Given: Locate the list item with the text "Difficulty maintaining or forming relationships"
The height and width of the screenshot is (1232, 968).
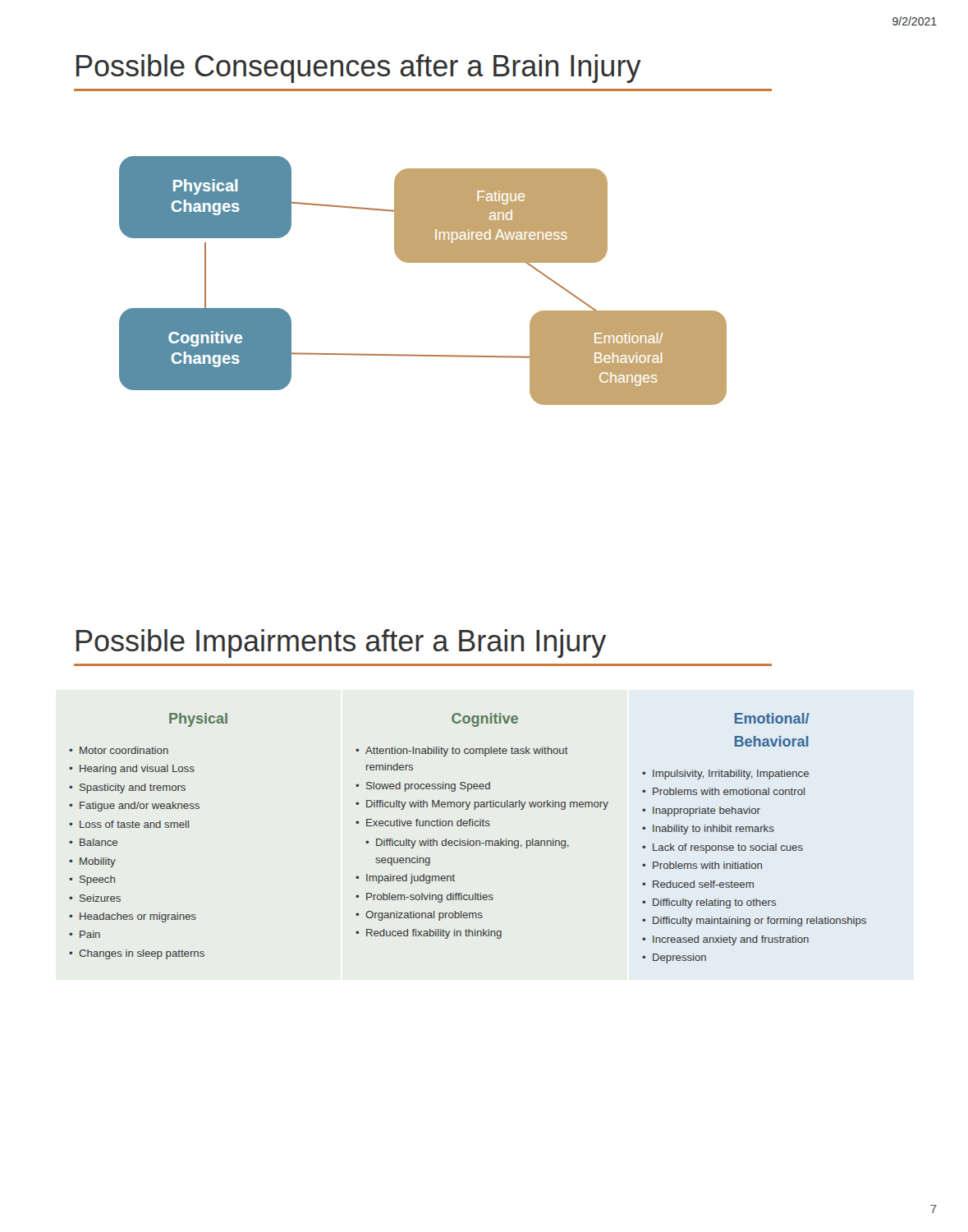Looking at the screenshot, I should coord(759,921).
